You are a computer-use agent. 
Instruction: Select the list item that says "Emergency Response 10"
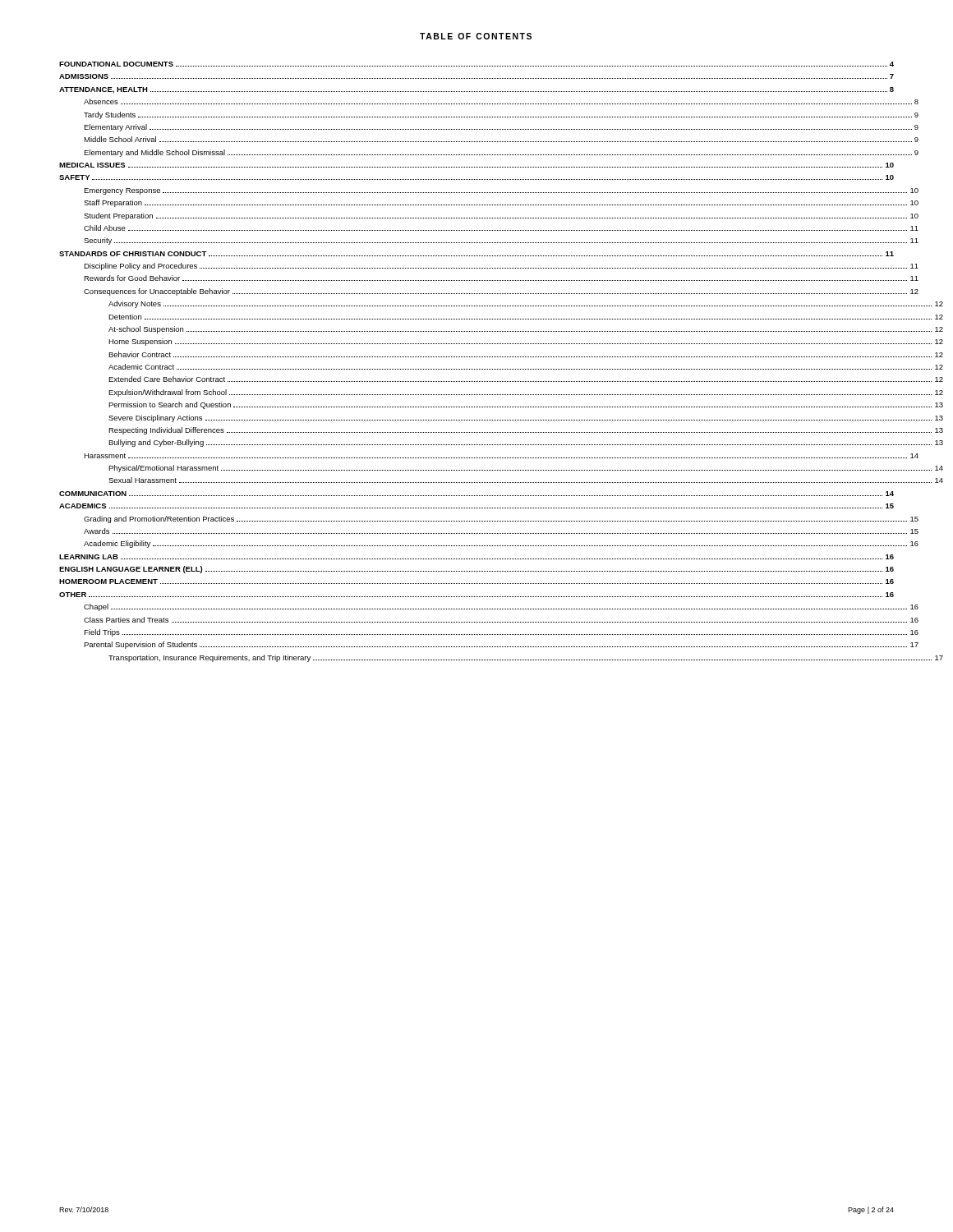click(501, 190)
